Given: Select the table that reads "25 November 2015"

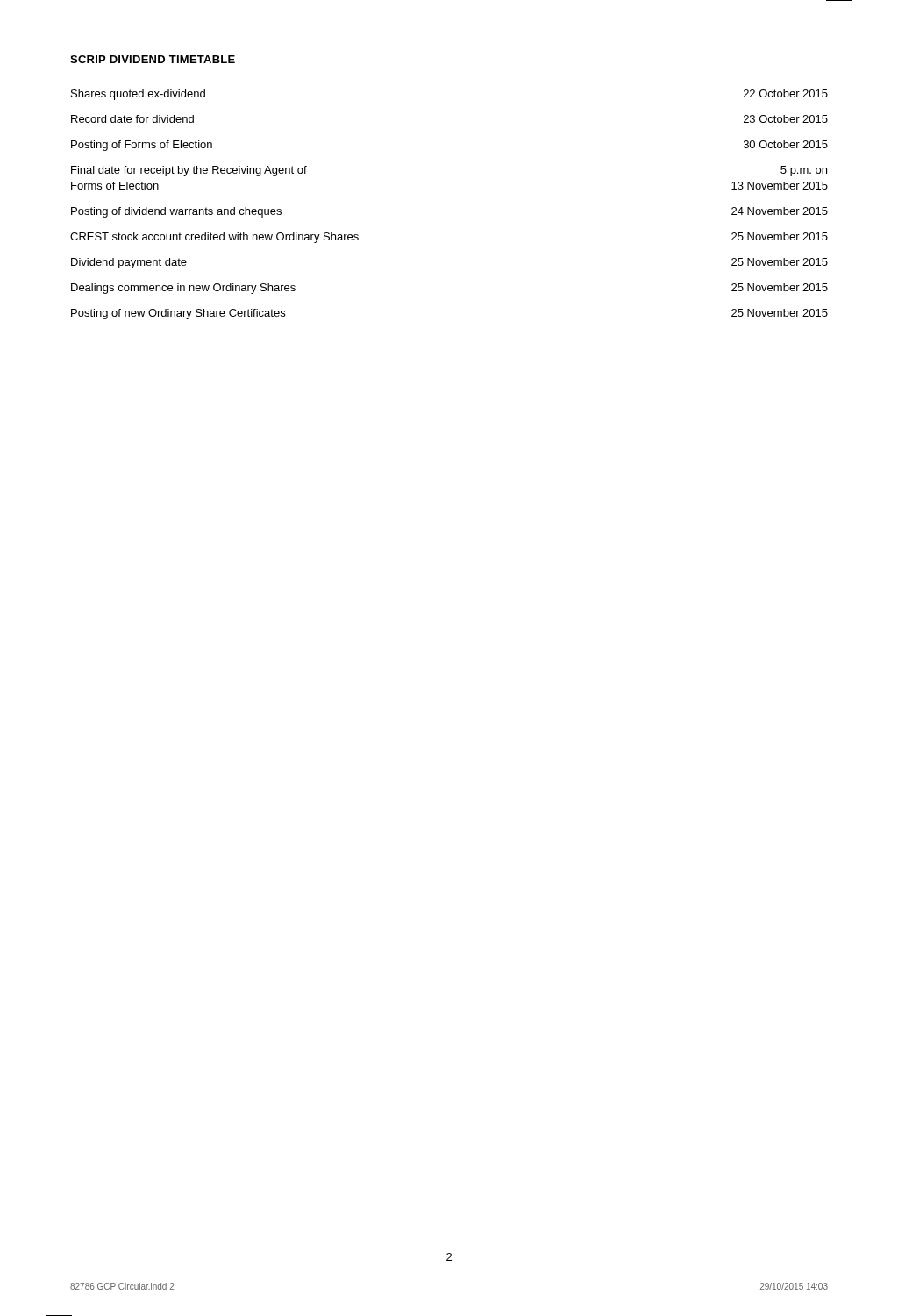Looking at the screenshot, I should (449, 204).
